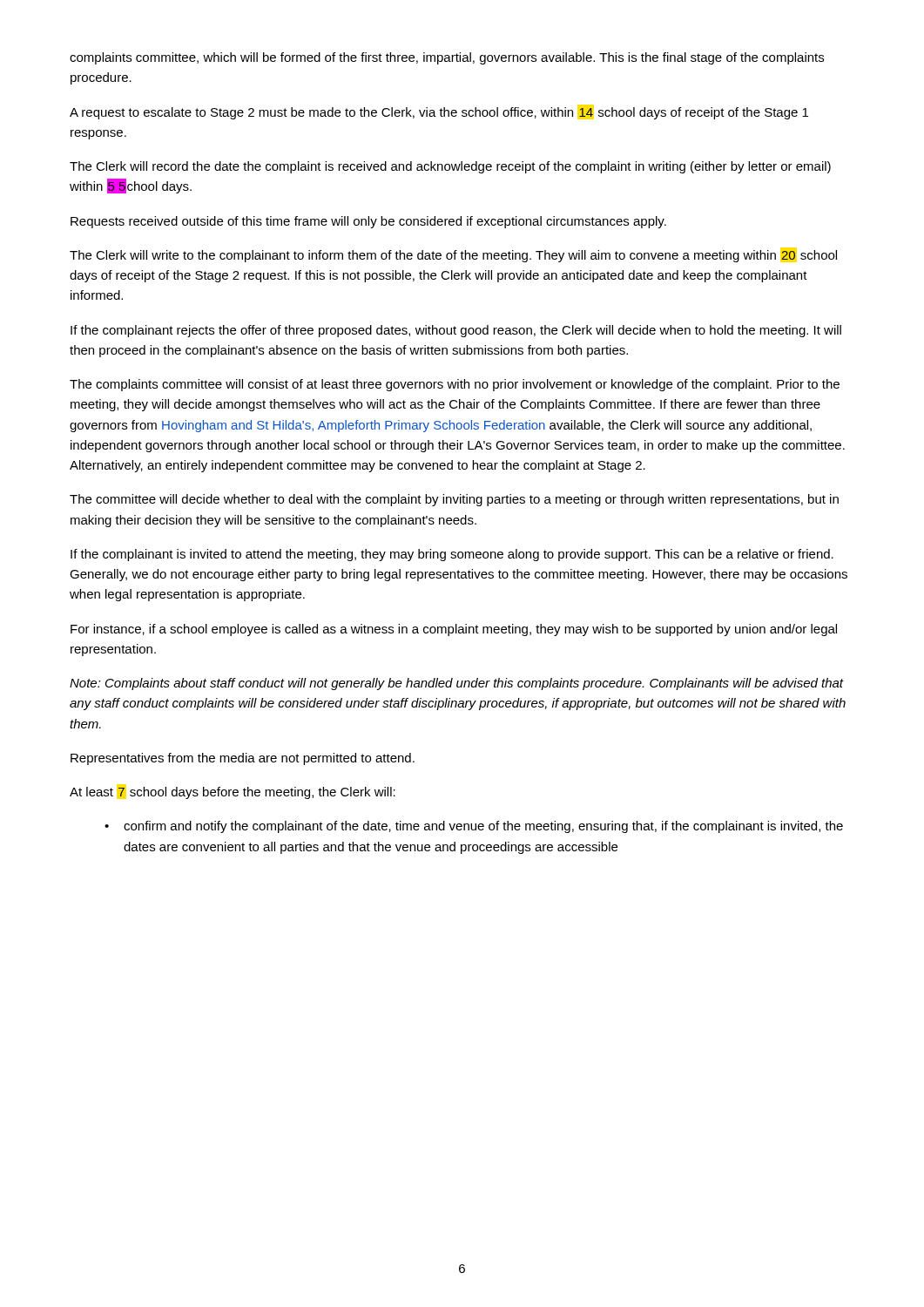The width and height of the screenshot is (924, 1307).
Task: Locate the block starting "At least 7 school days before"
Action: coord(233,792)
